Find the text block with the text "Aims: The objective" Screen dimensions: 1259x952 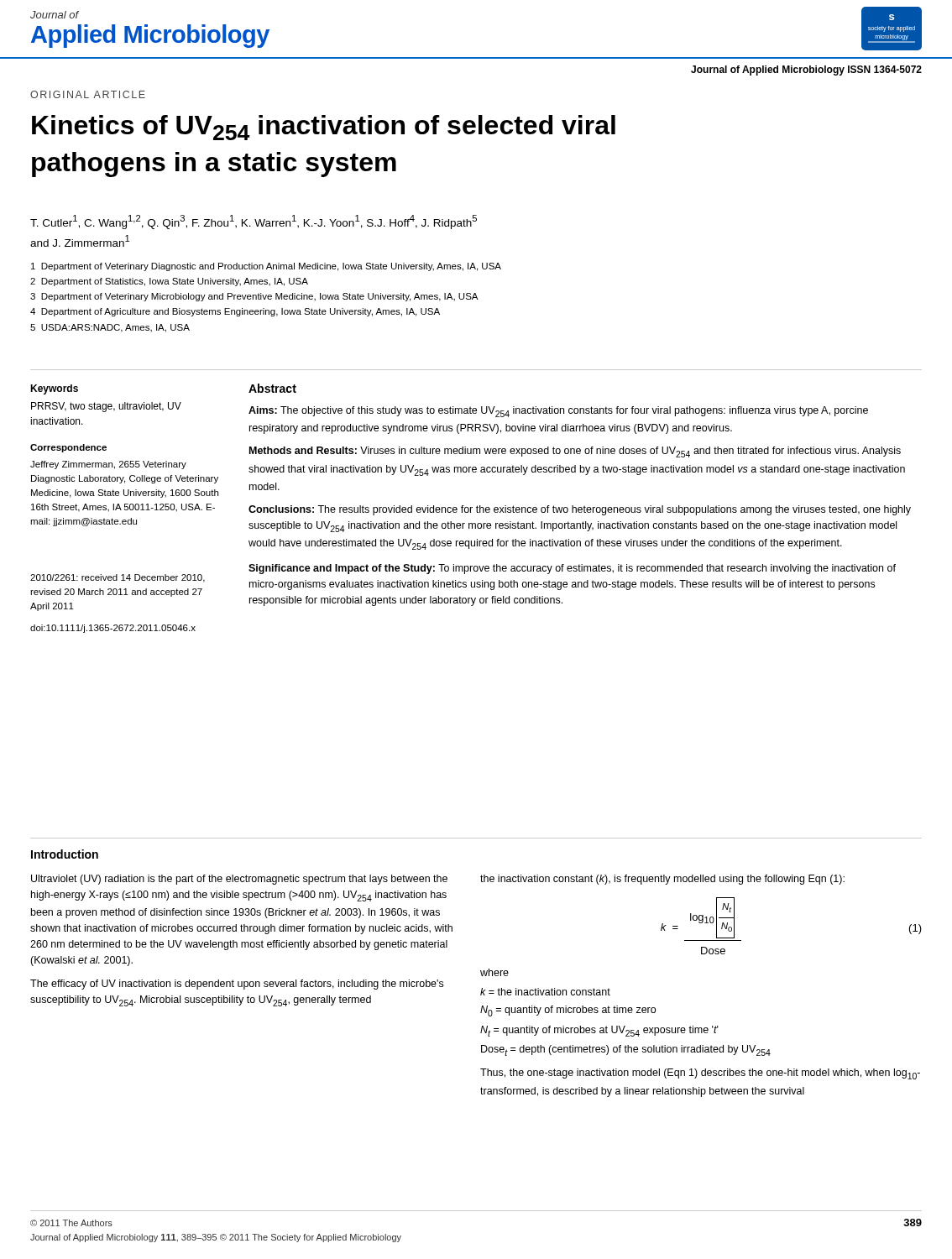[x=584, y=506]
